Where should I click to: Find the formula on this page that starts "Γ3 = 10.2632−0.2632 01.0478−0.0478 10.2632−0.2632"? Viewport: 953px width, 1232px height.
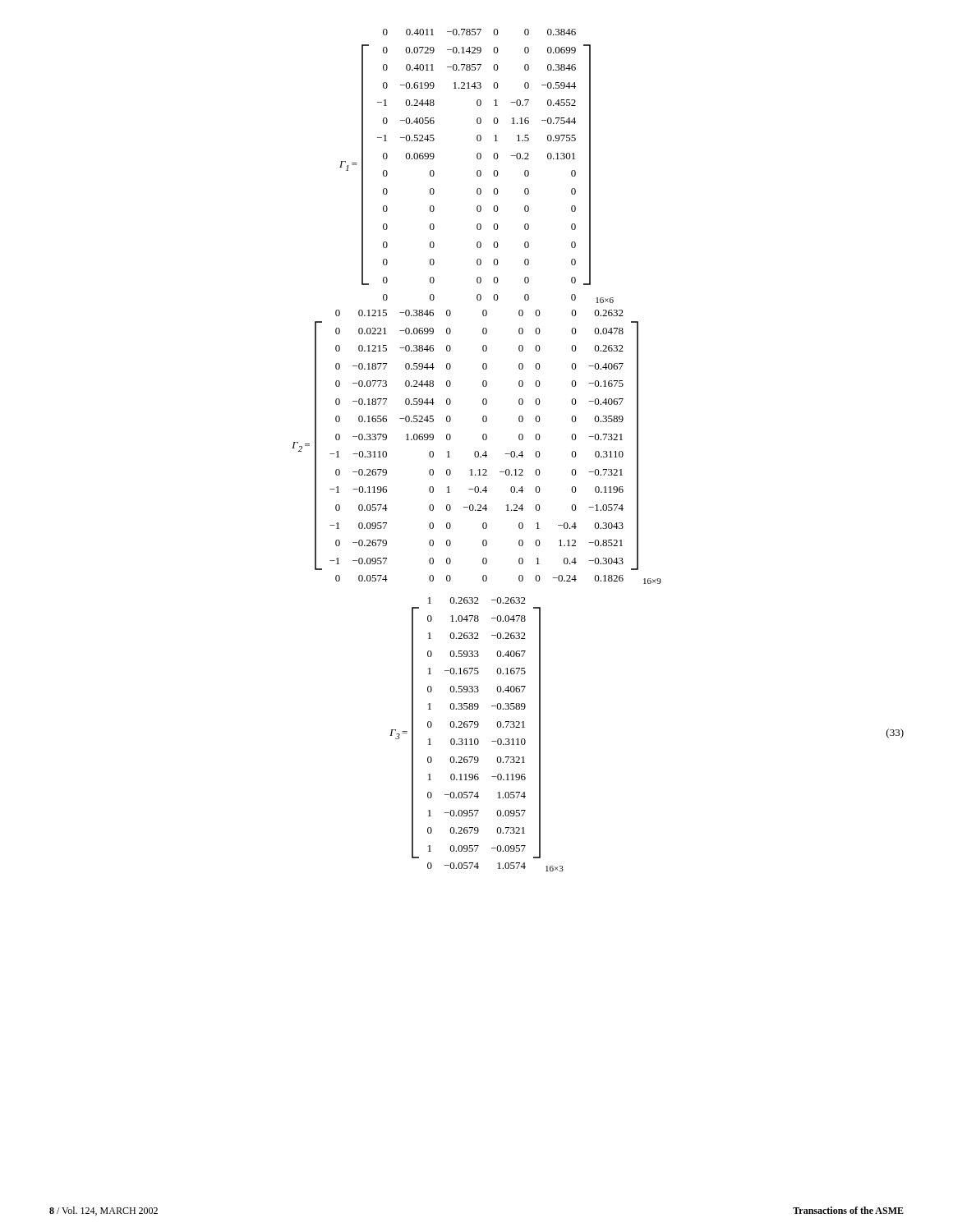point(476,733)
